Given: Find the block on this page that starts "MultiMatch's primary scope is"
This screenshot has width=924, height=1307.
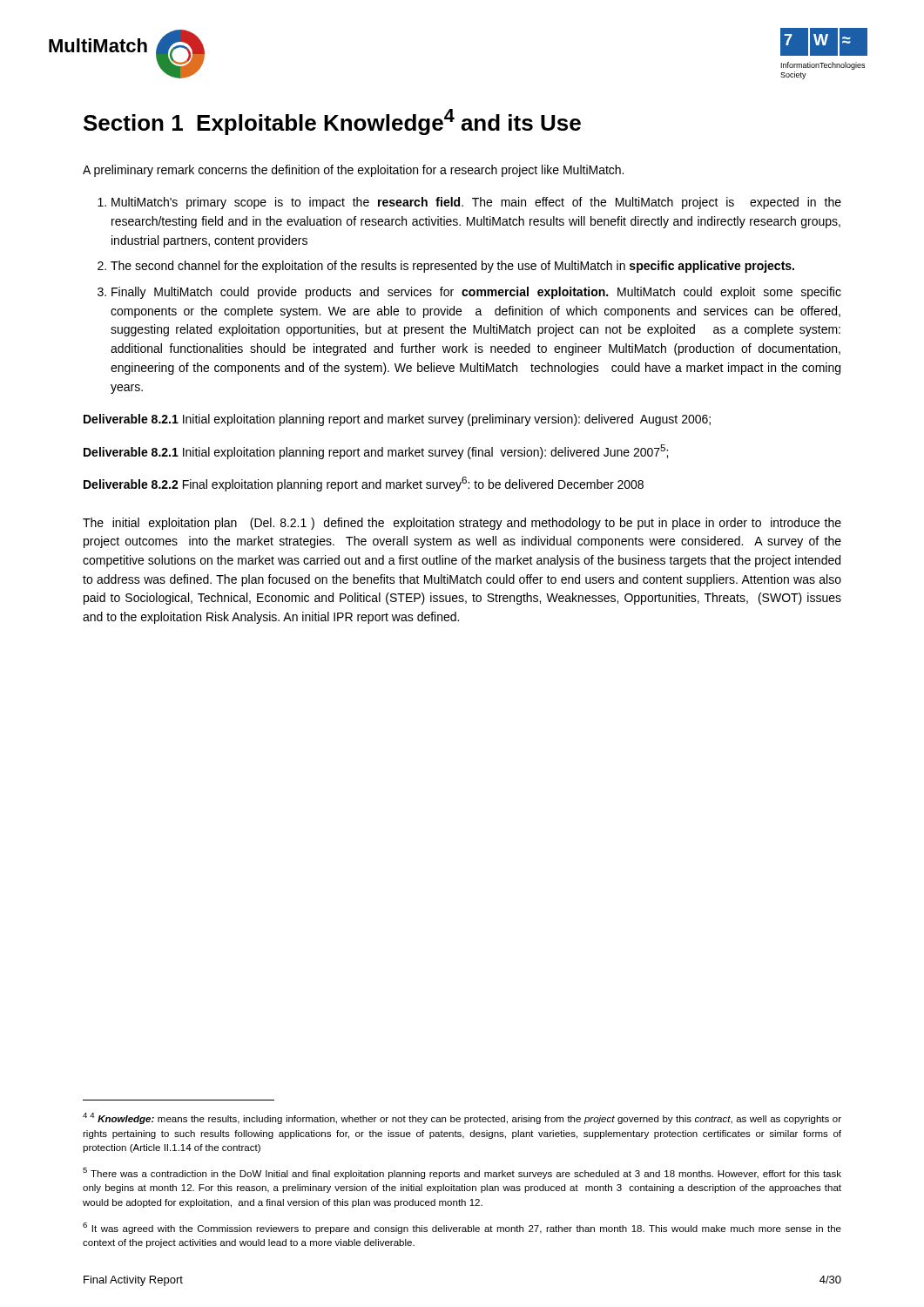Looking at the screenshot, I should point(476,221).
